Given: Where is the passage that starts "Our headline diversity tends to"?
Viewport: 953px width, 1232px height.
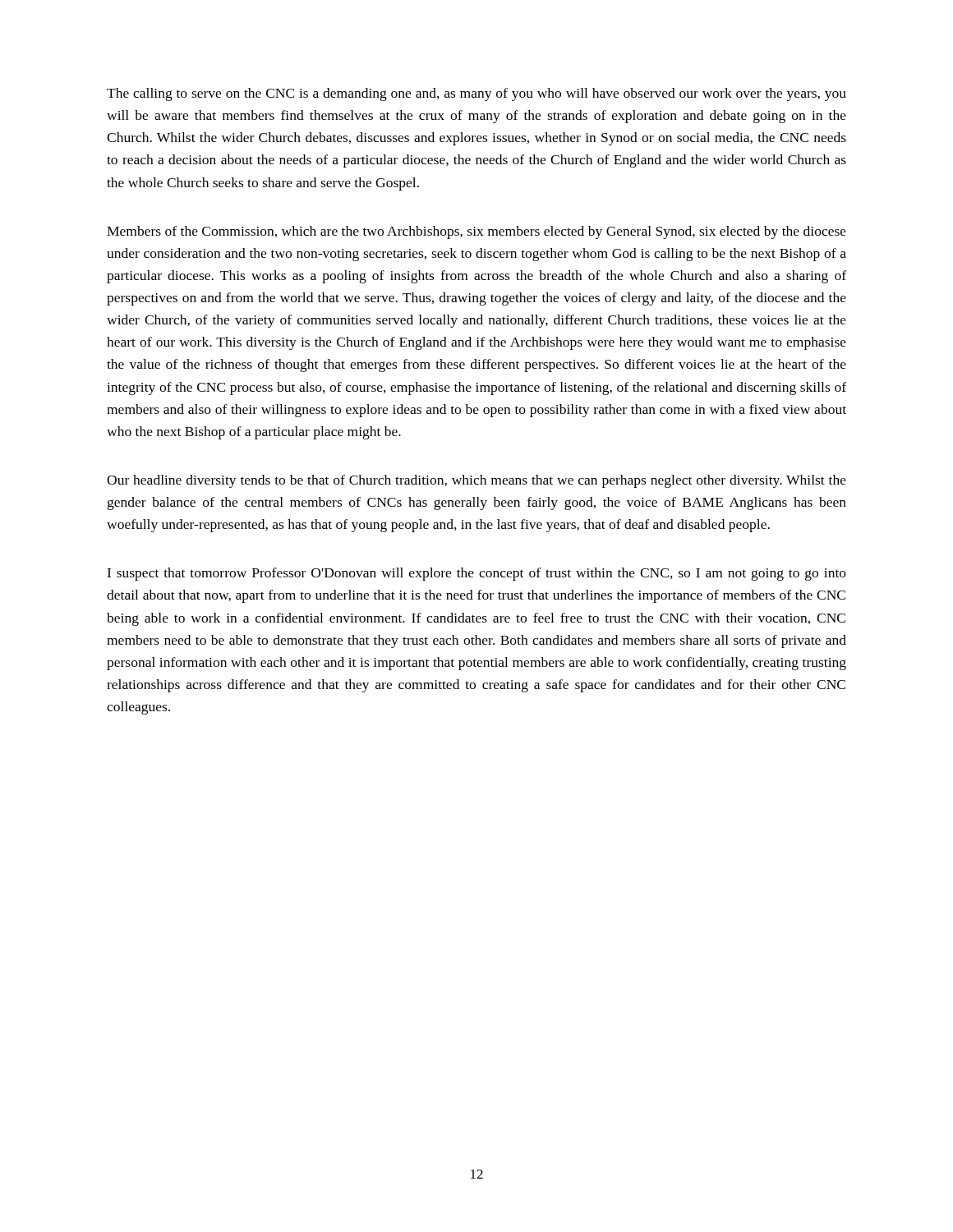Looking at the screenshot, I should pyautogui.click(x=476, y=502).
